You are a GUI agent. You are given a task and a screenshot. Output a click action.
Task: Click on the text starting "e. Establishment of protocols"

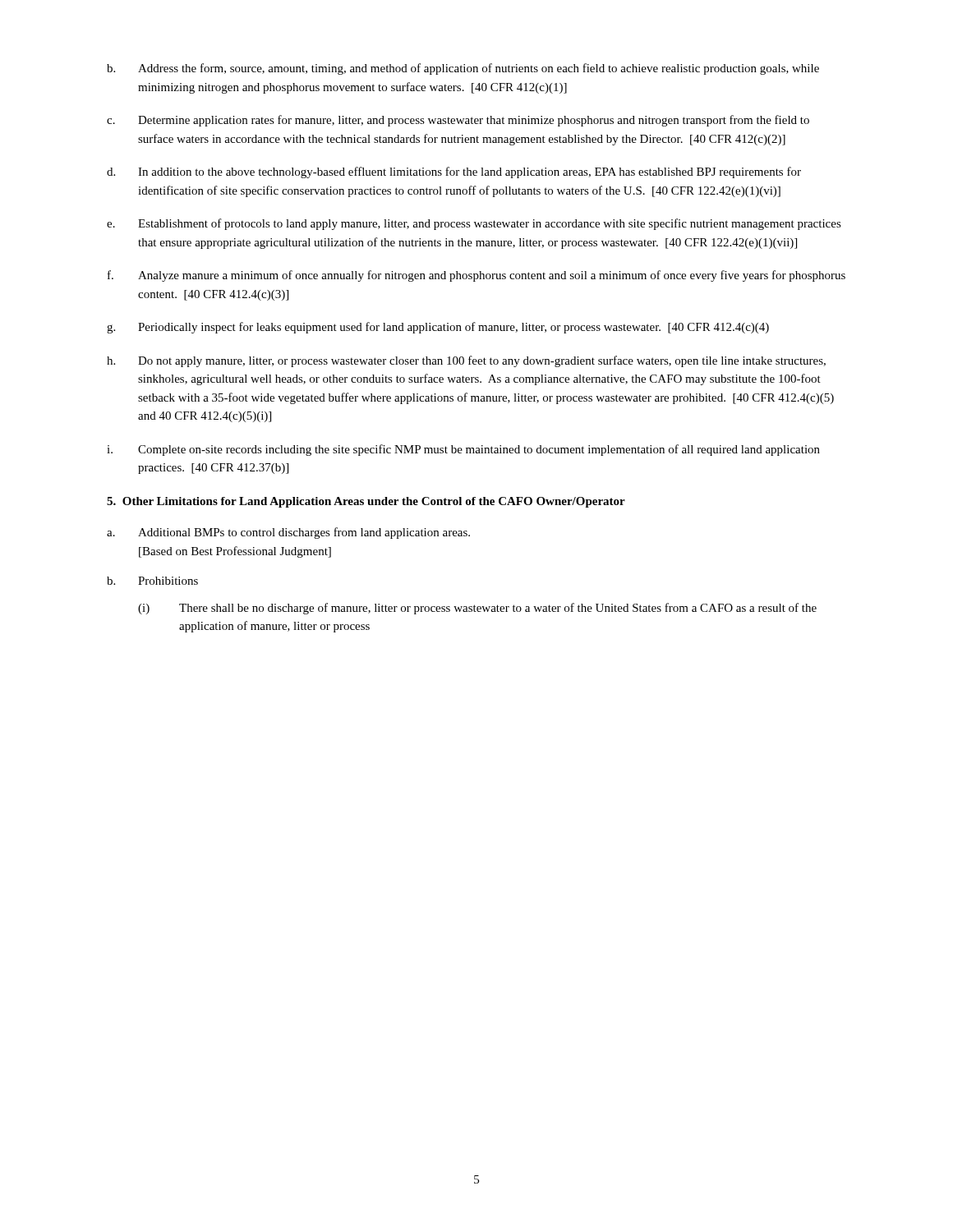click(x=476, y=233)
